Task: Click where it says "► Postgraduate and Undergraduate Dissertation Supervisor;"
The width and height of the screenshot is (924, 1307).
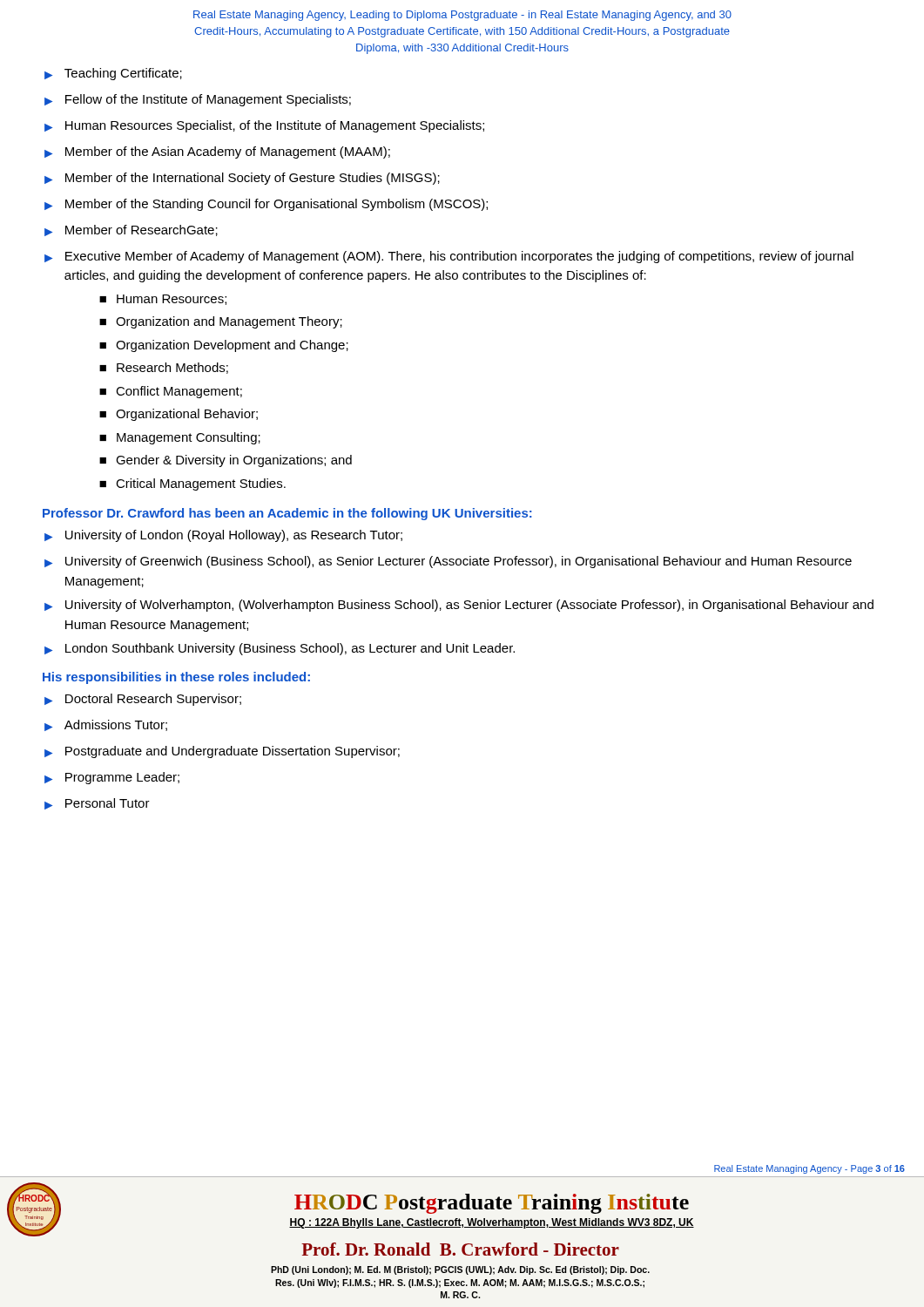Action: tap(222, 752)
